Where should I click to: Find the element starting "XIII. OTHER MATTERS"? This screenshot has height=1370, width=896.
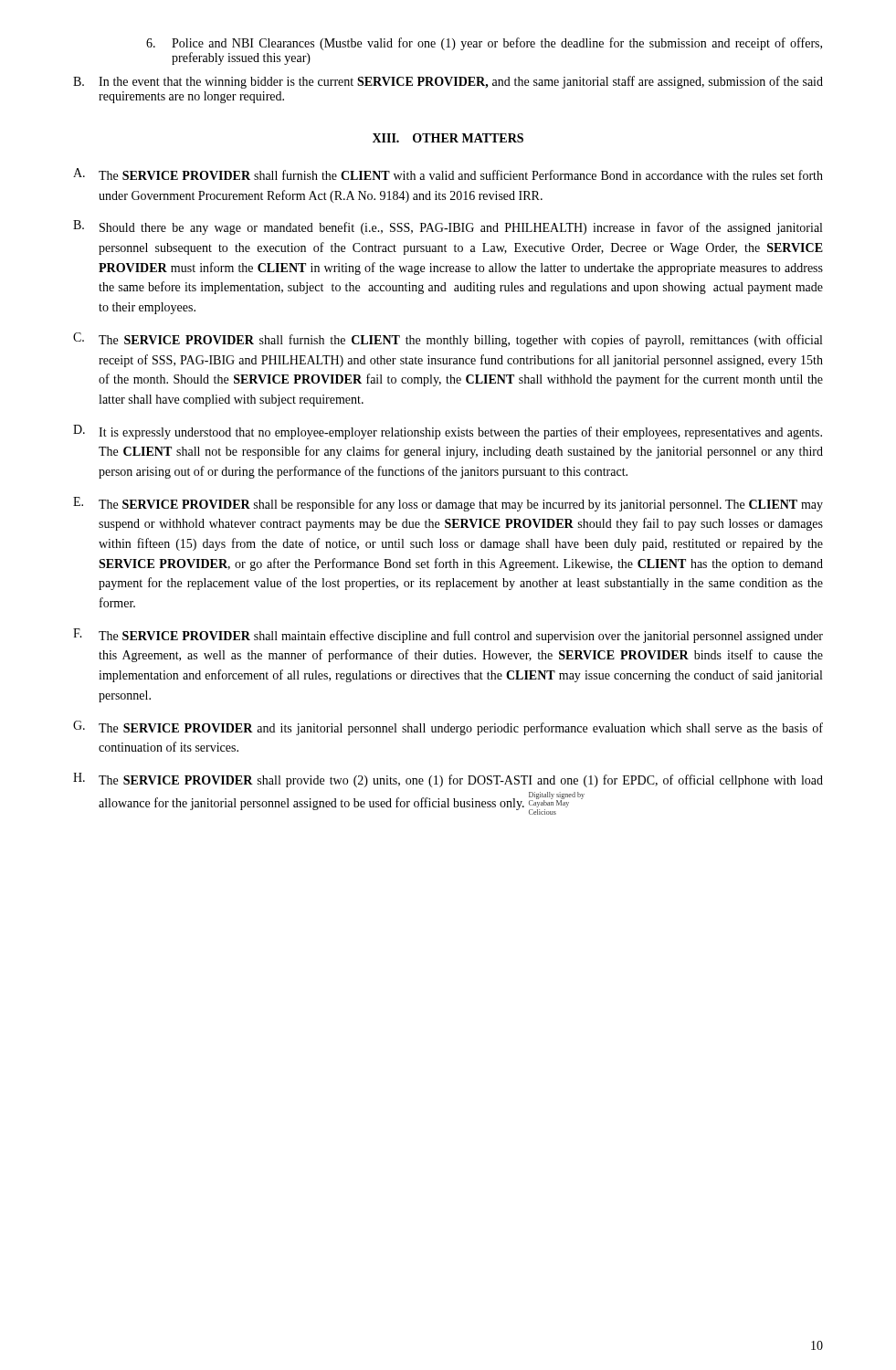[448, 138]
